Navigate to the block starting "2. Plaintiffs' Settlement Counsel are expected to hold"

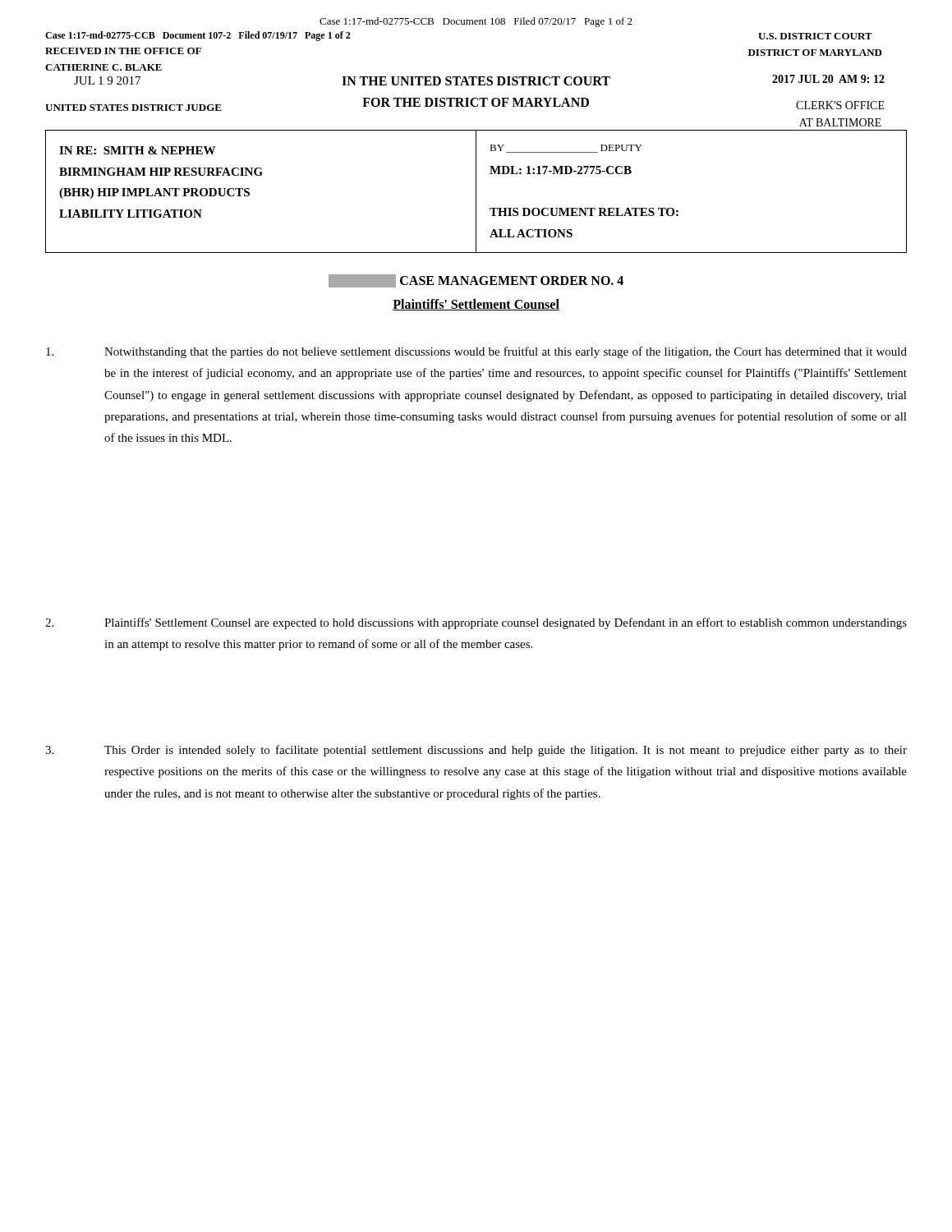[x=476, y=633]
